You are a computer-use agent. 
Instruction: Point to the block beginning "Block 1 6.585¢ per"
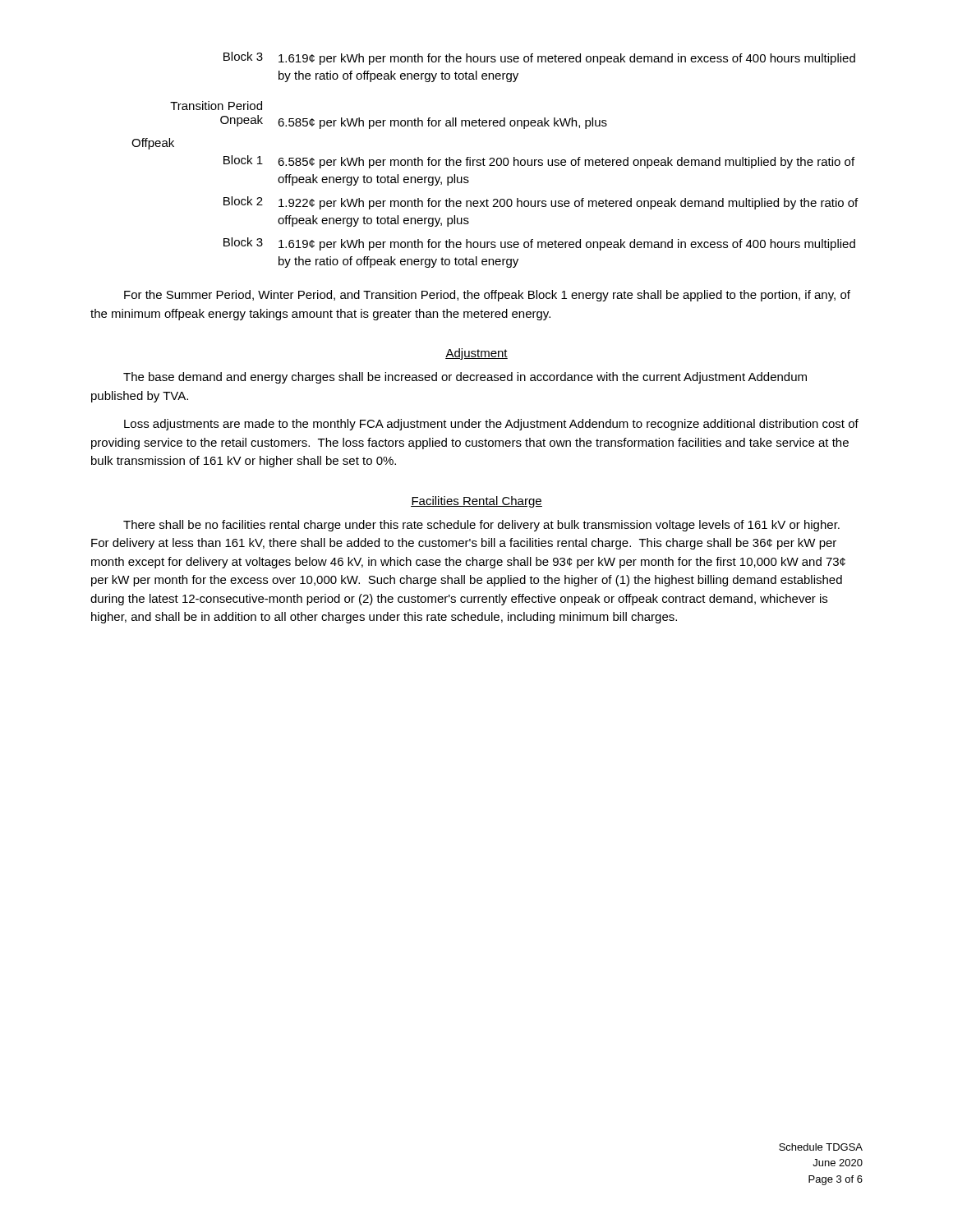point(476,170)
